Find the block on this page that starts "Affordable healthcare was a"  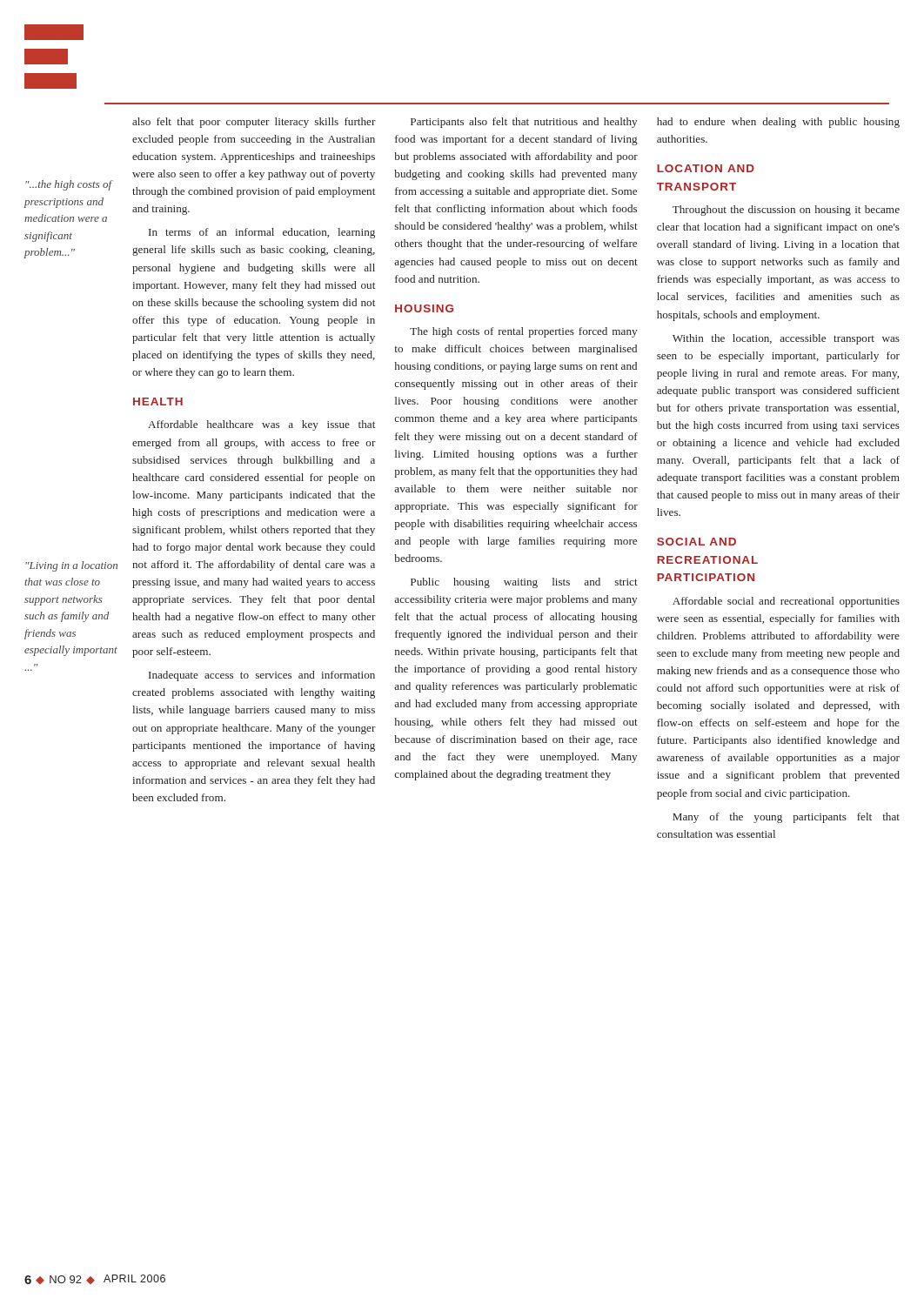click(254, 611)
